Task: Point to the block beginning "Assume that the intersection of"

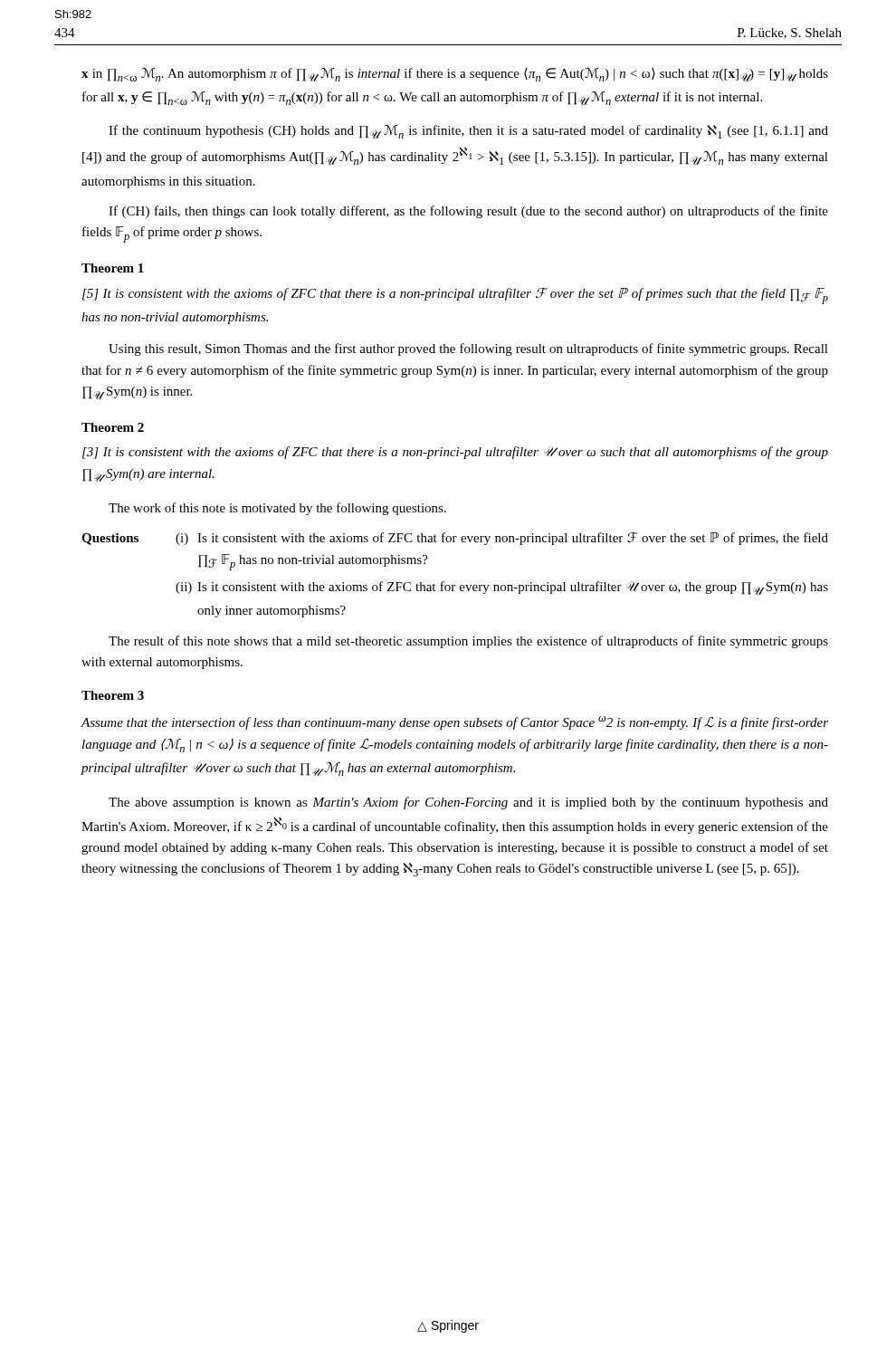Action: [x=455, y=745]
